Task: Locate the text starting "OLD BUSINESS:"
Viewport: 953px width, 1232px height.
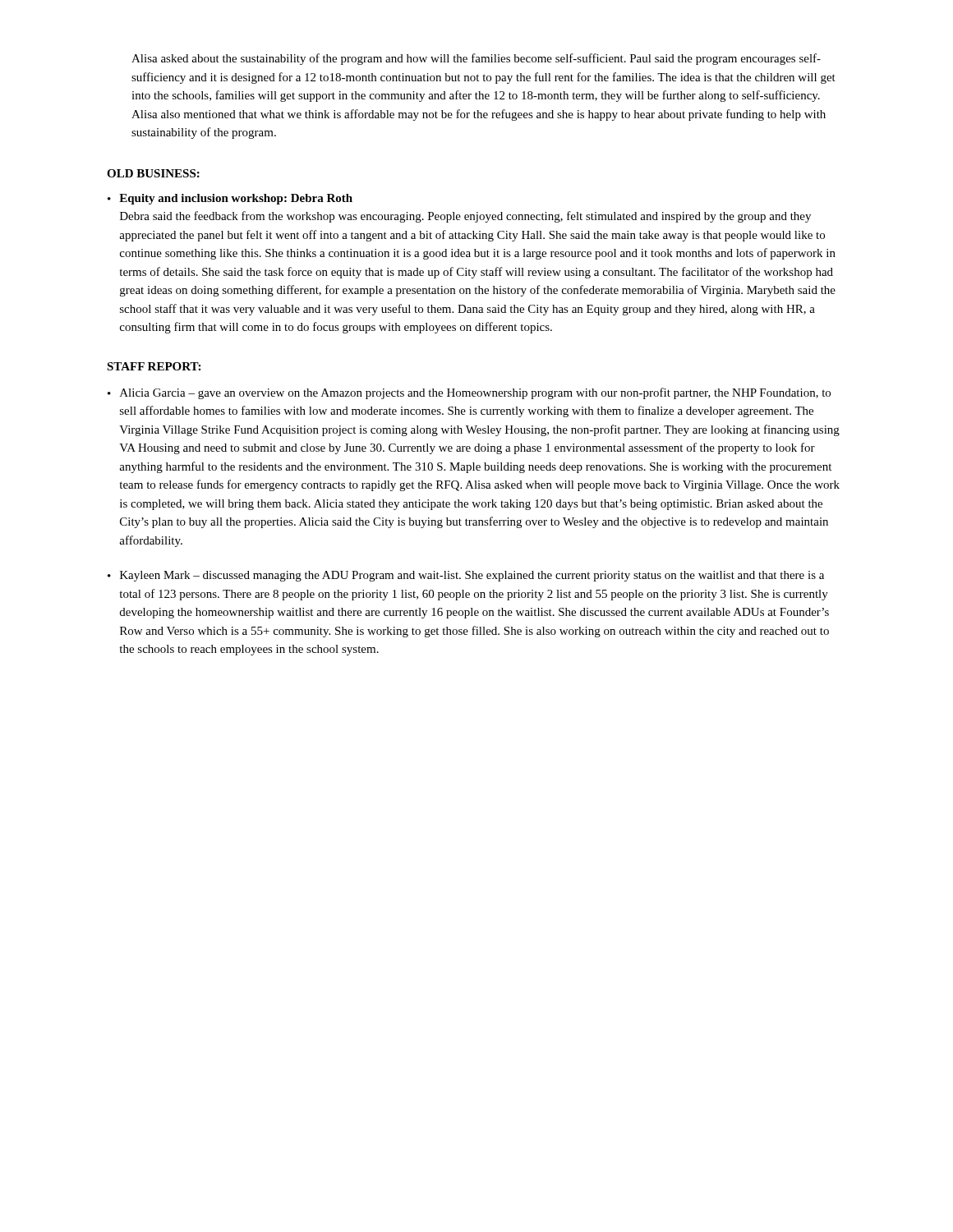Action: pos(154,173)
